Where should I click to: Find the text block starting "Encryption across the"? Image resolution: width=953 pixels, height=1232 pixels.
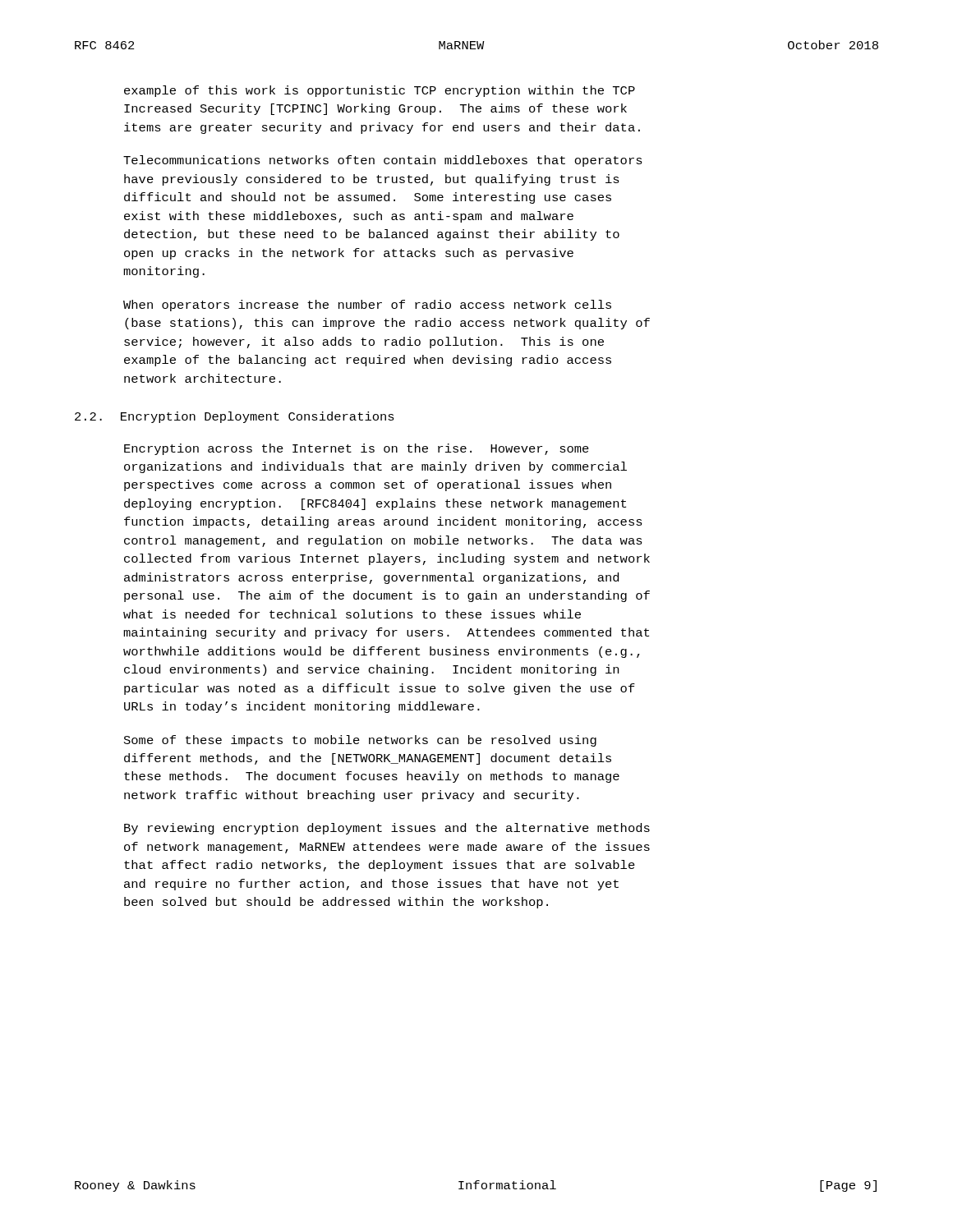[387, 578]
